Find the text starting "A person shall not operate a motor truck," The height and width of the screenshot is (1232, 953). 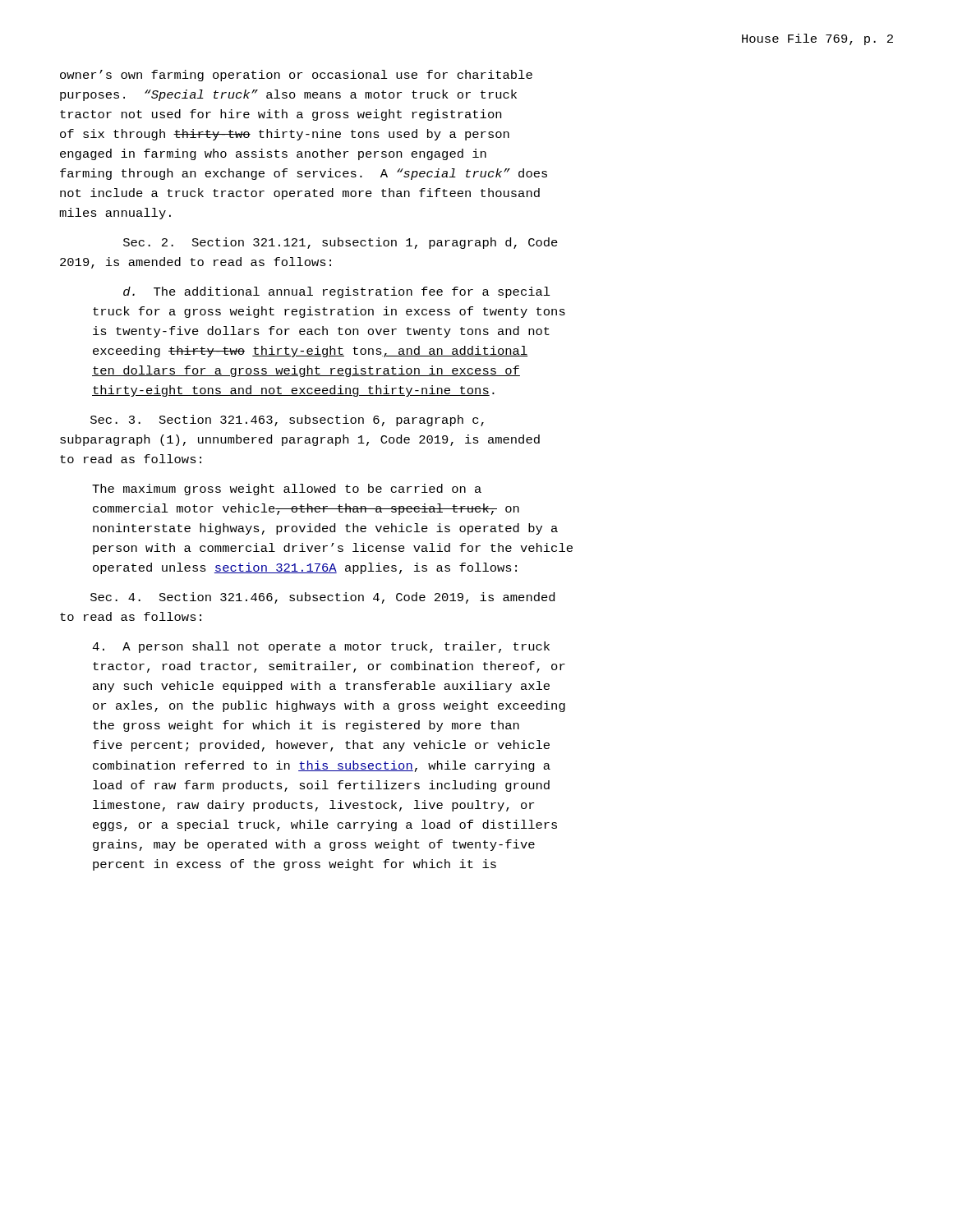(x=329, y=756)
